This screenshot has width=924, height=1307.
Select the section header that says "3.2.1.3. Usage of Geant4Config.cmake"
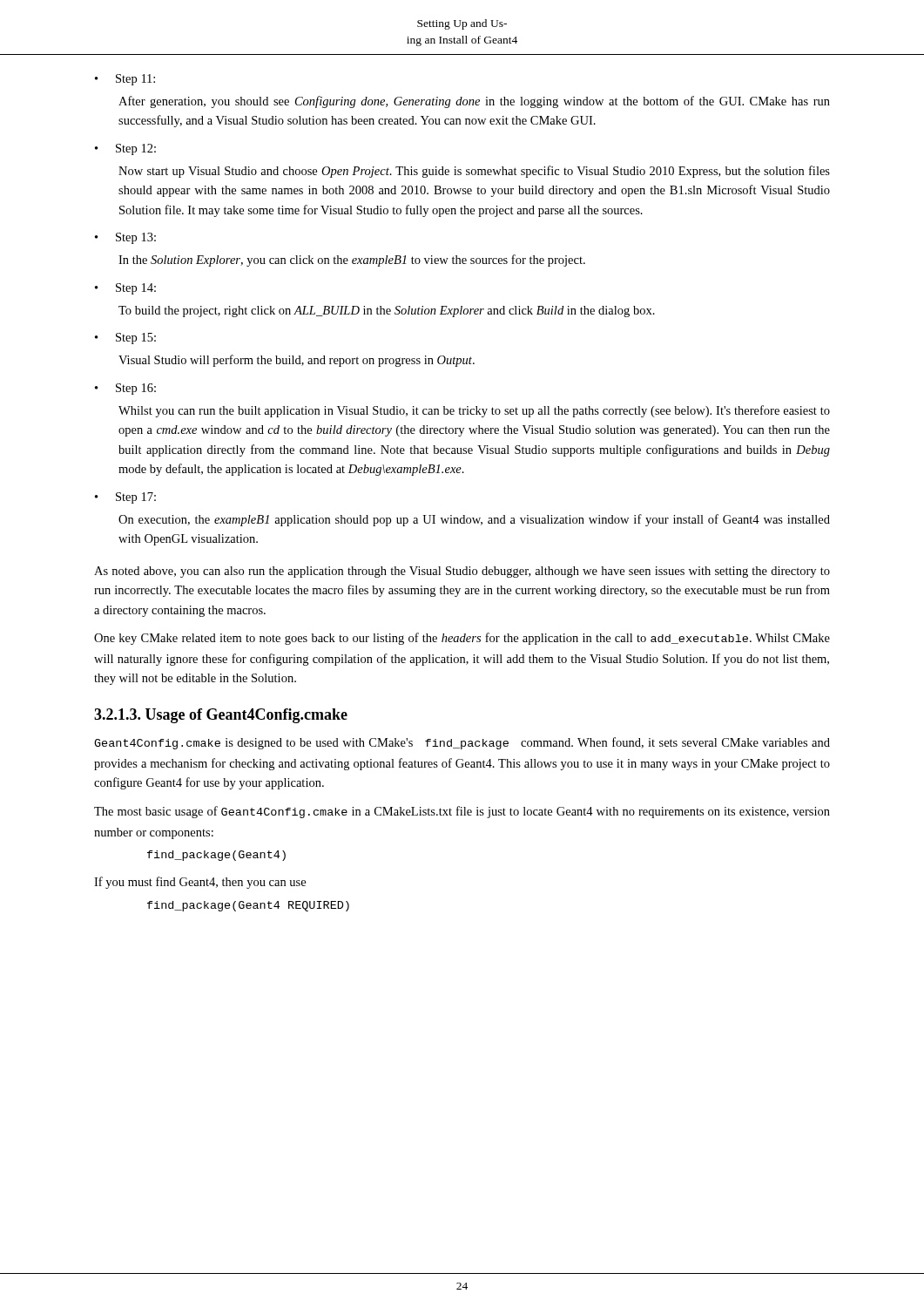pos(221,714)
